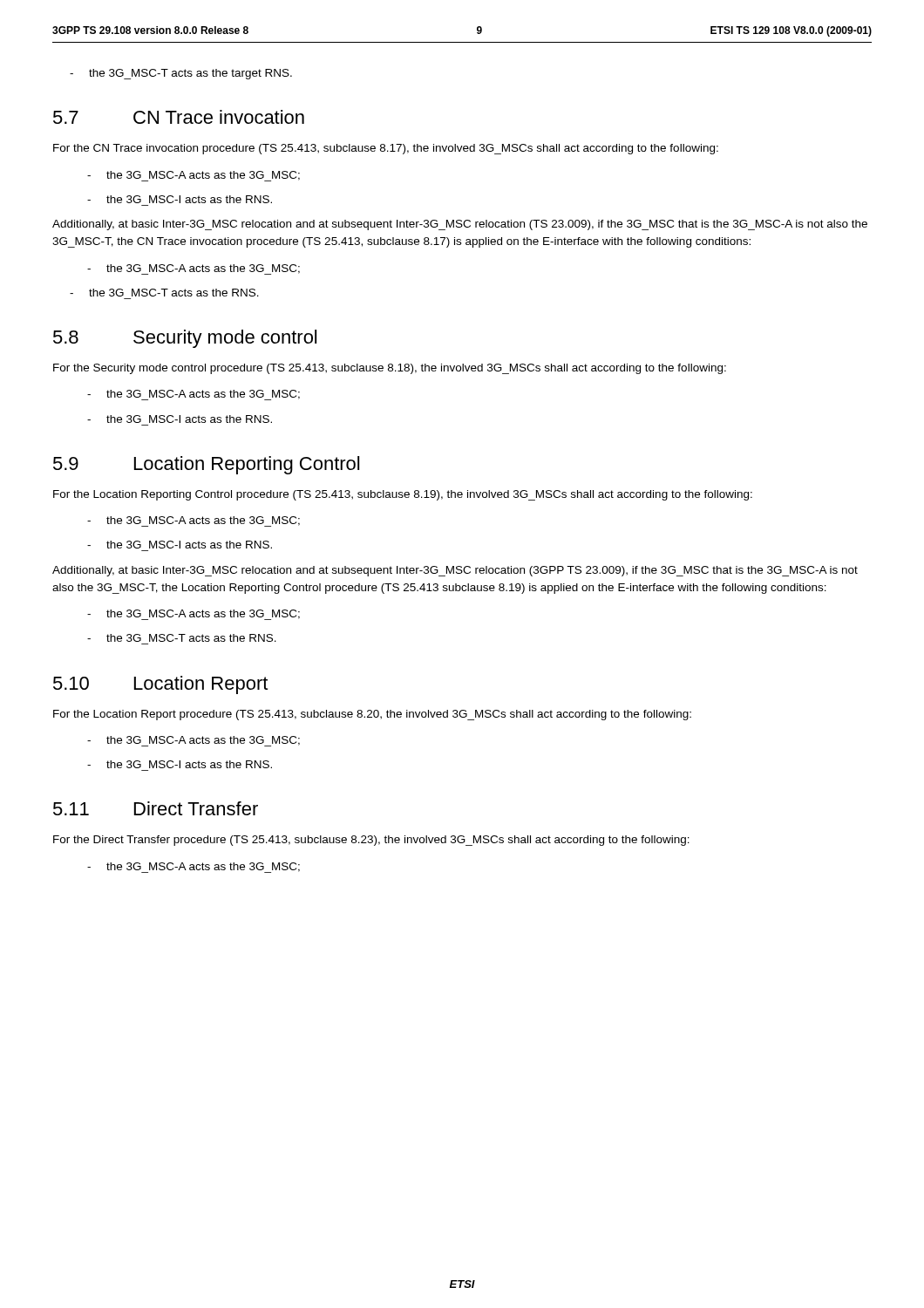Where does it say "5.9 Location Reporting Control"?
The image size is (924, 1308).
(x=206, y=464)
